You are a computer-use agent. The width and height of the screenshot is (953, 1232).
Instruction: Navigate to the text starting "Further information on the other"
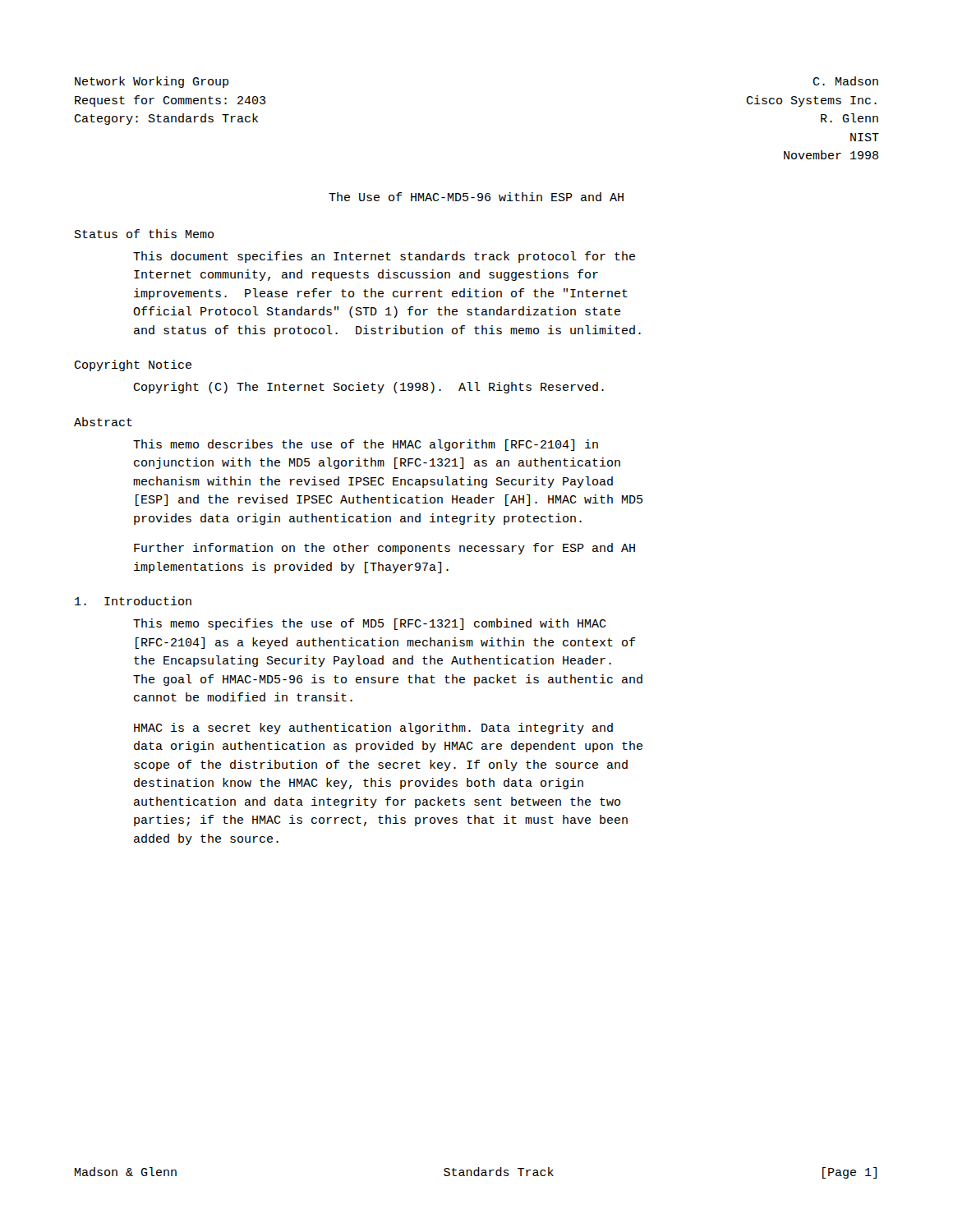point(373,558)
